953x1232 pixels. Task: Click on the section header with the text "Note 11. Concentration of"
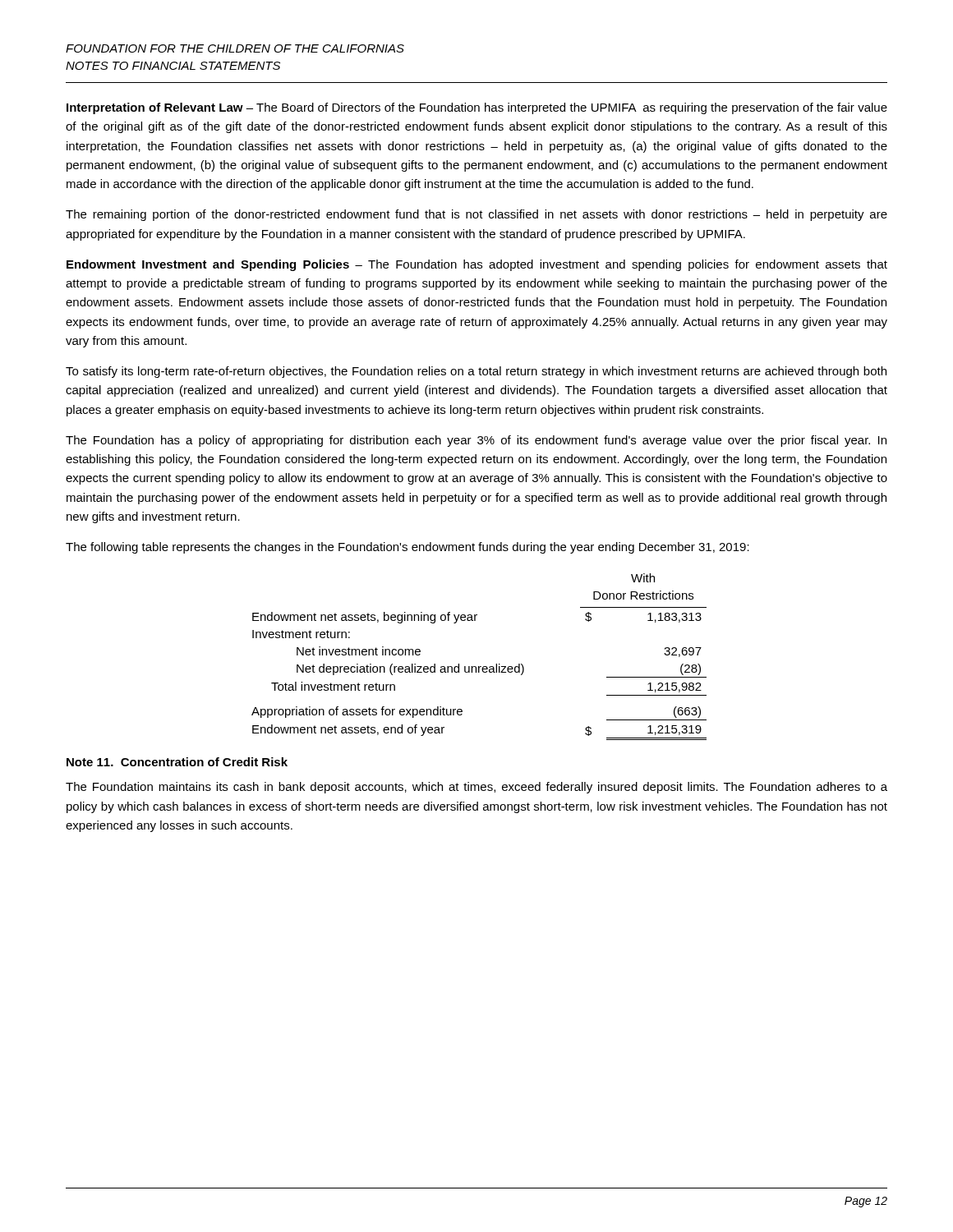[x=177, y=762]
